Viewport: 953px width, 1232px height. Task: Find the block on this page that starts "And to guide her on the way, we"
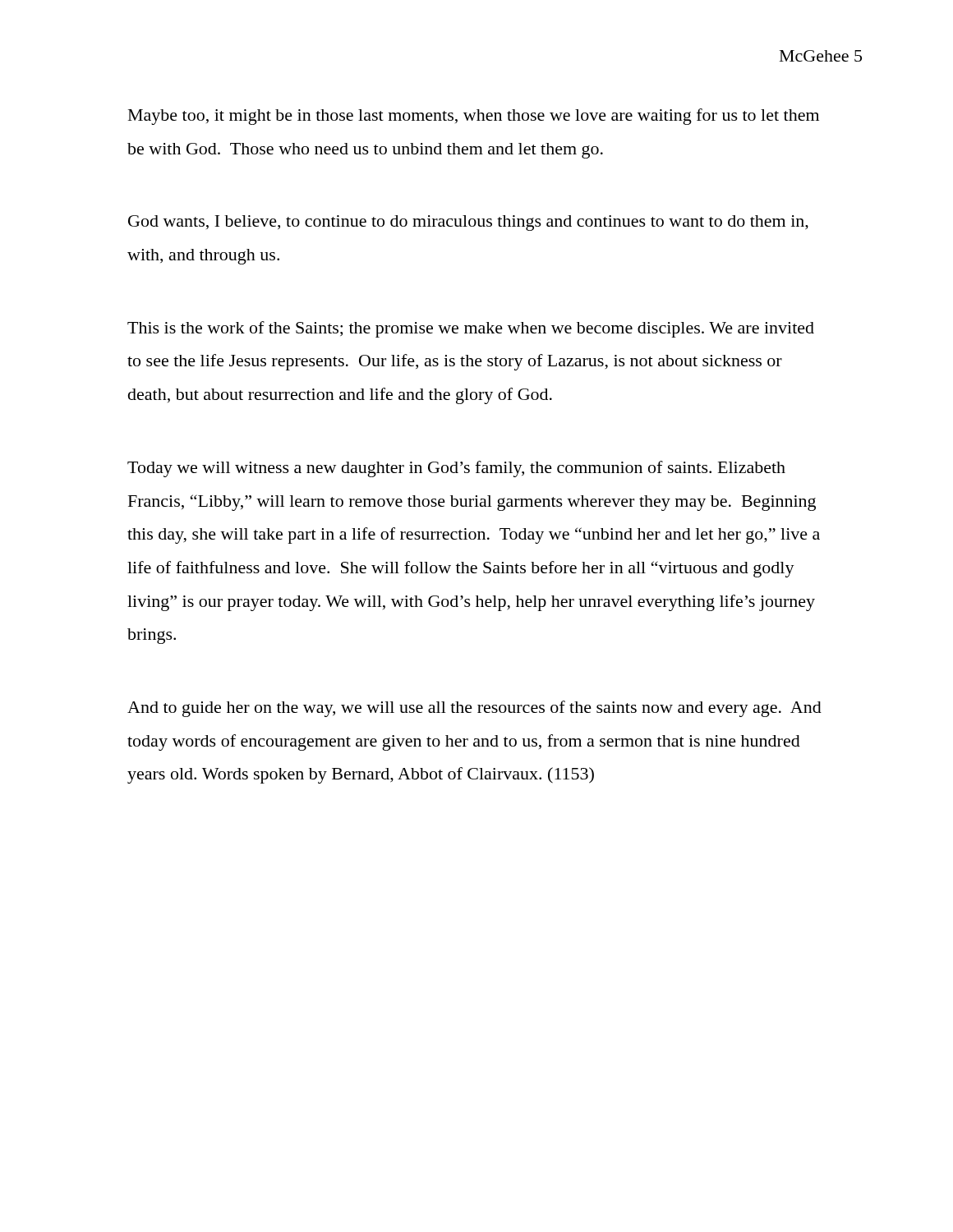point(474,740)
